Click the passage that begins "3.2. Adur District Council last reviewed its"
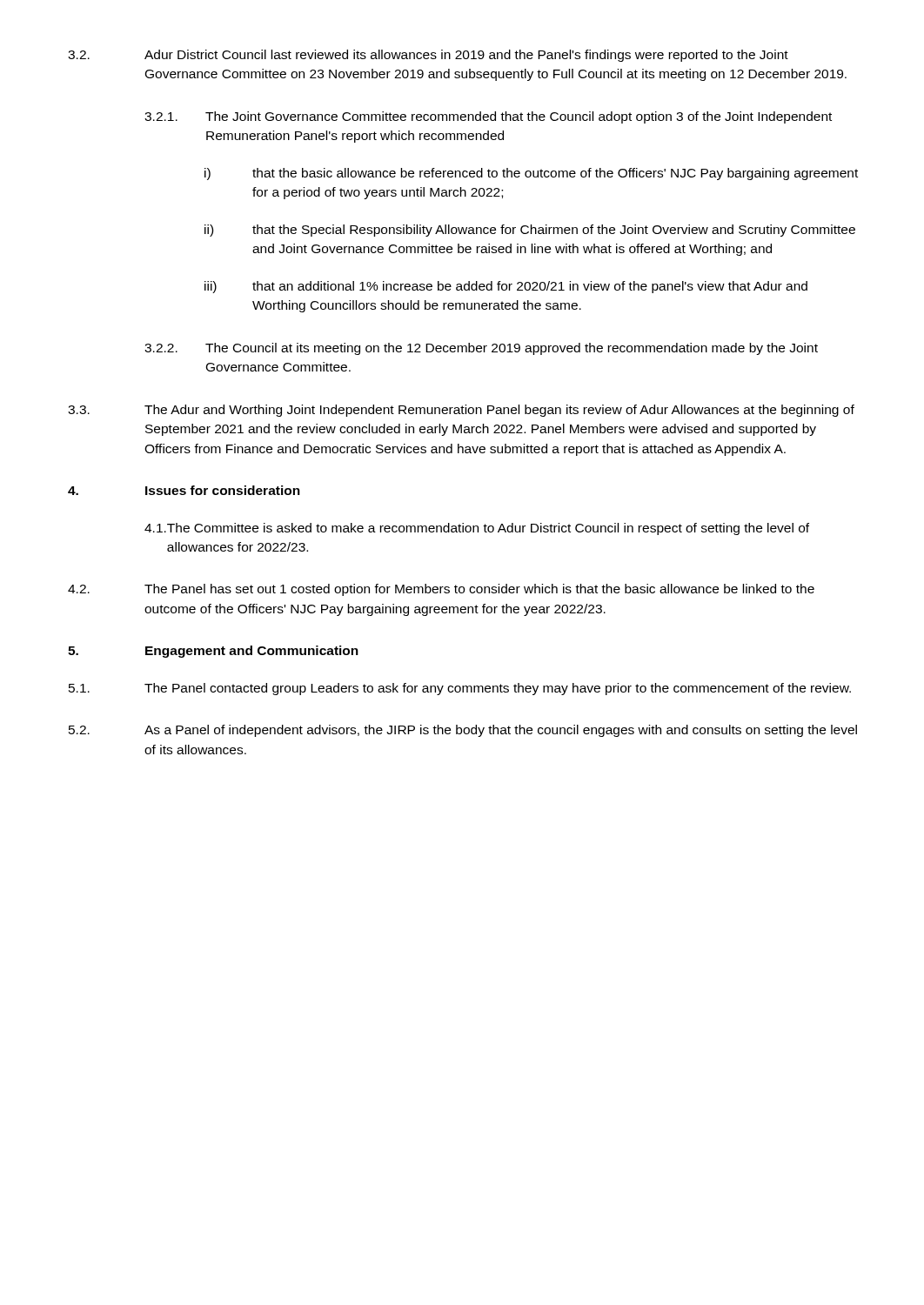 [465, 65]
